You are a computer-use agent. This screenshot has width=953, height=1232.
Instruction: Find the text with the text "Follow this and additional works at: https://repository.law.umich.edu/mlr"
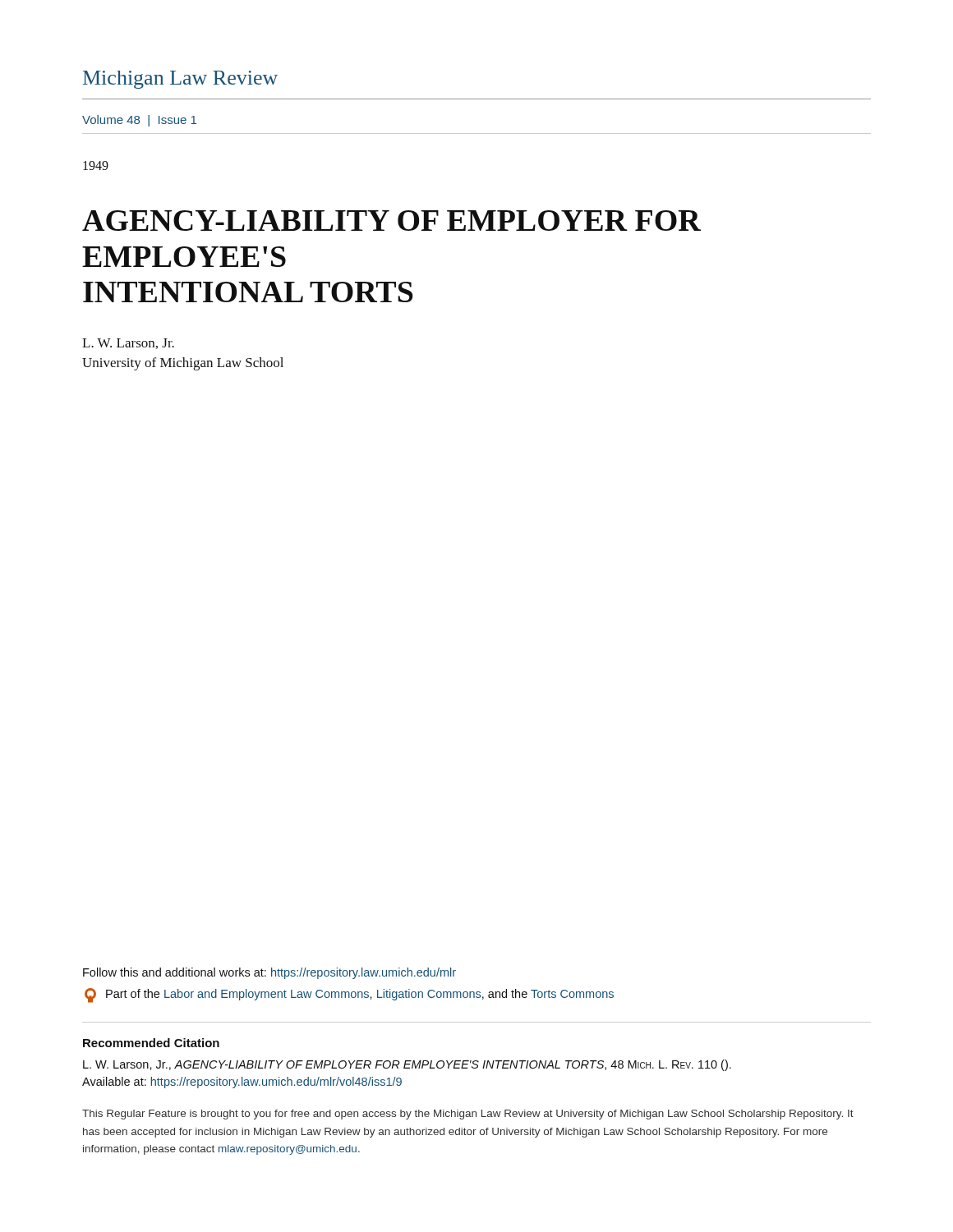[x=269, y=973]
